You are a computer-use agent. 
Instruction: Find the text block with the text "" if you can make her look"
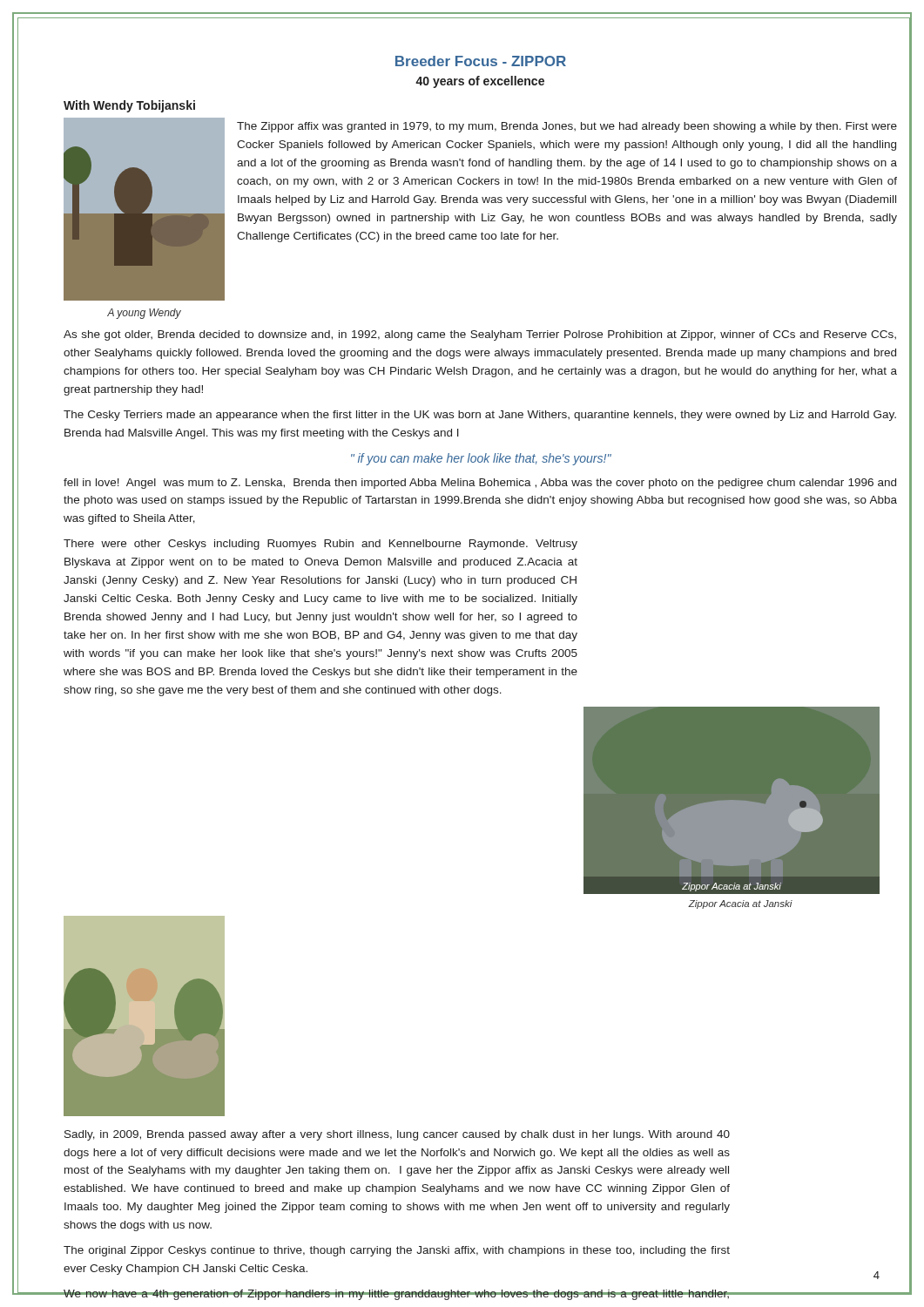point(480,458)
